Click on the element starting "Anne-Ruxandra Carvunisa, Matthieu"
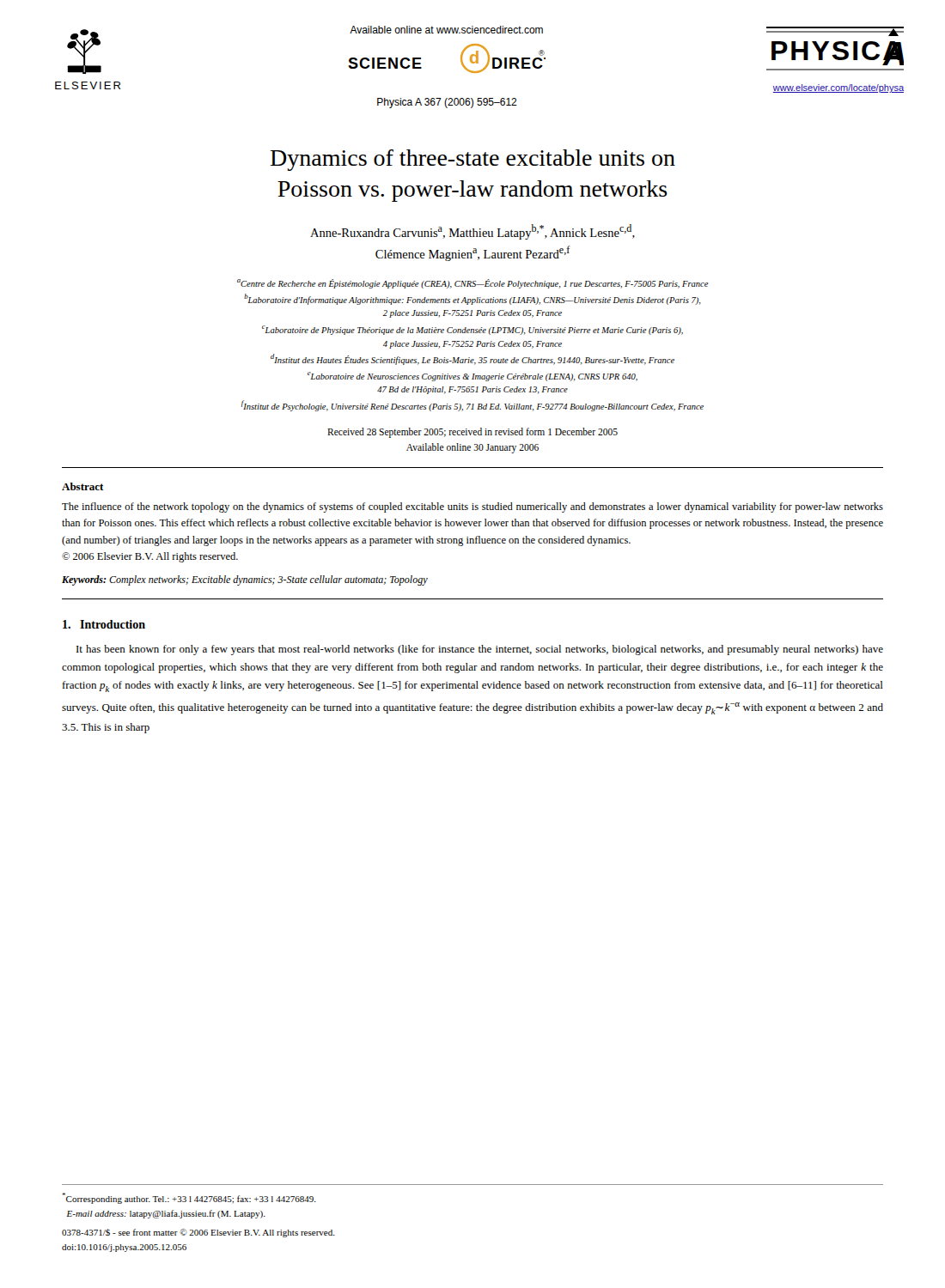Screen dimensions: 1288x945 point(472,242)
